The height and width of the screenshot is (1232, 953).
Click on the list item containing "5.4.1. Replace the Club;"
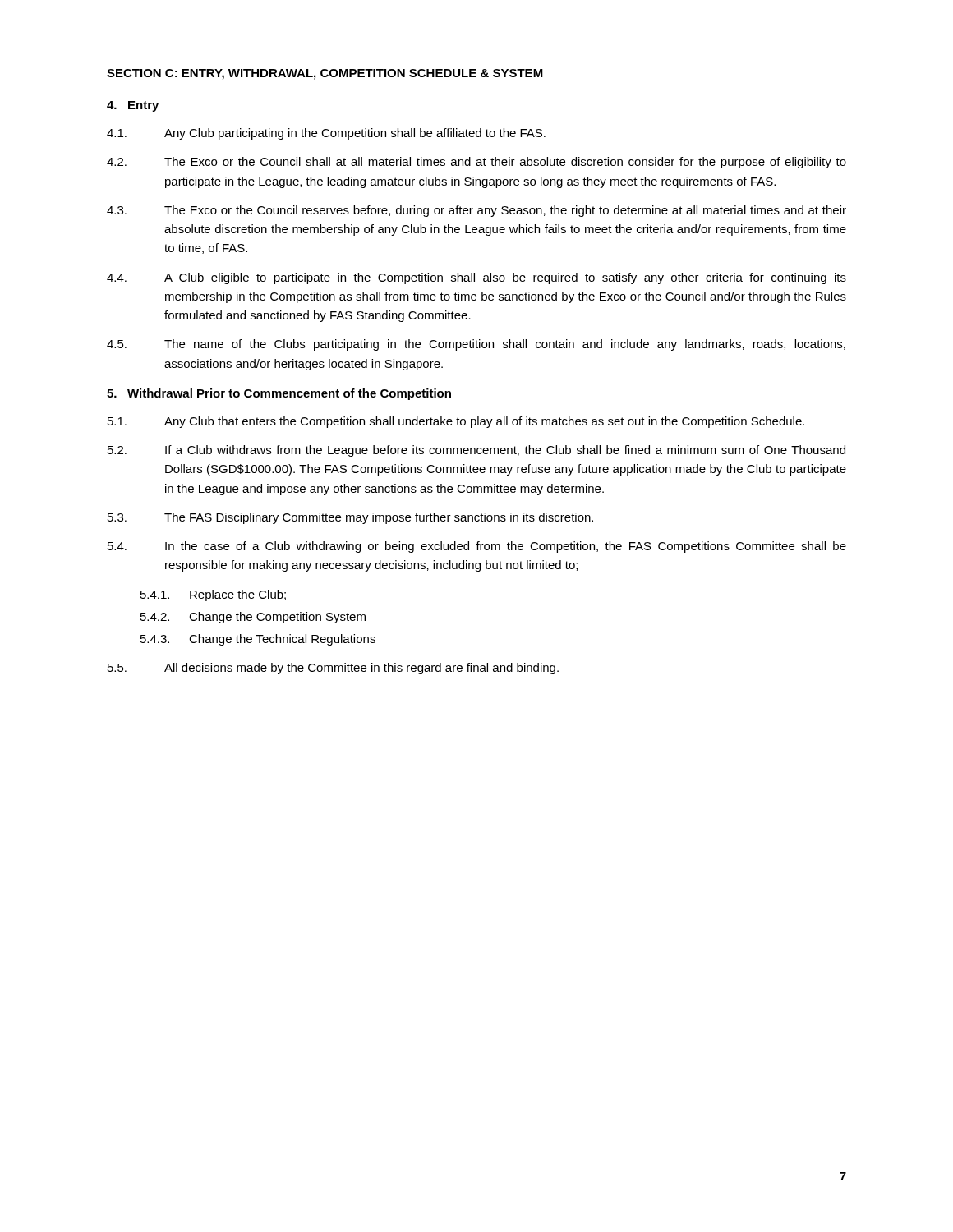pyautogui.click(x=213, y=595)
